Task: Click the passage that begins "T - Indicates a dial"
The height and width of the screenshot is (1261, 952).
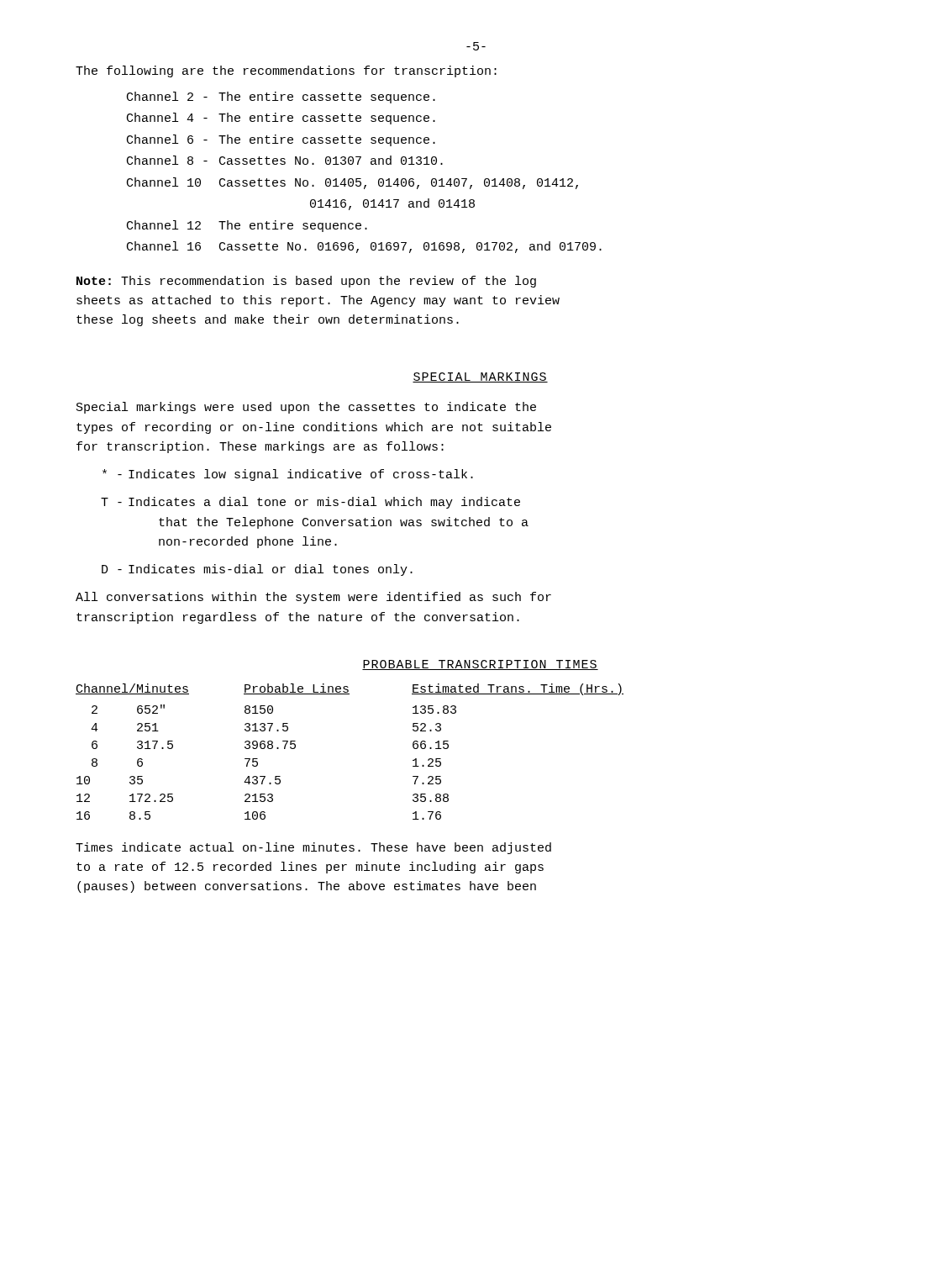Action: point(493,523)
